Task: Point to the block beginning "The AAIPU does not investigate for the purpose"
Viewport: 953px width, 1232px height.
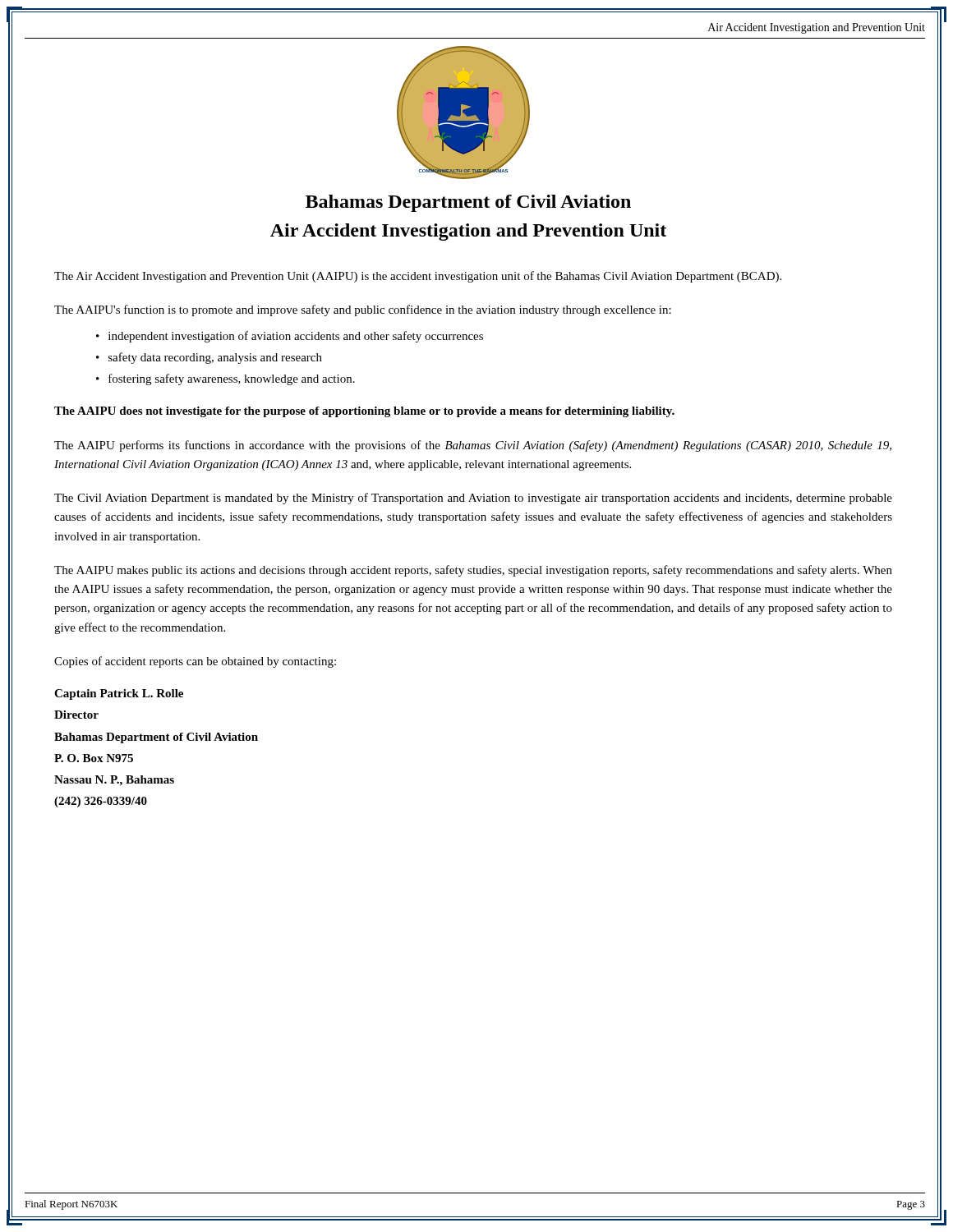Action: pyautogui.click(x=364, y=411)
